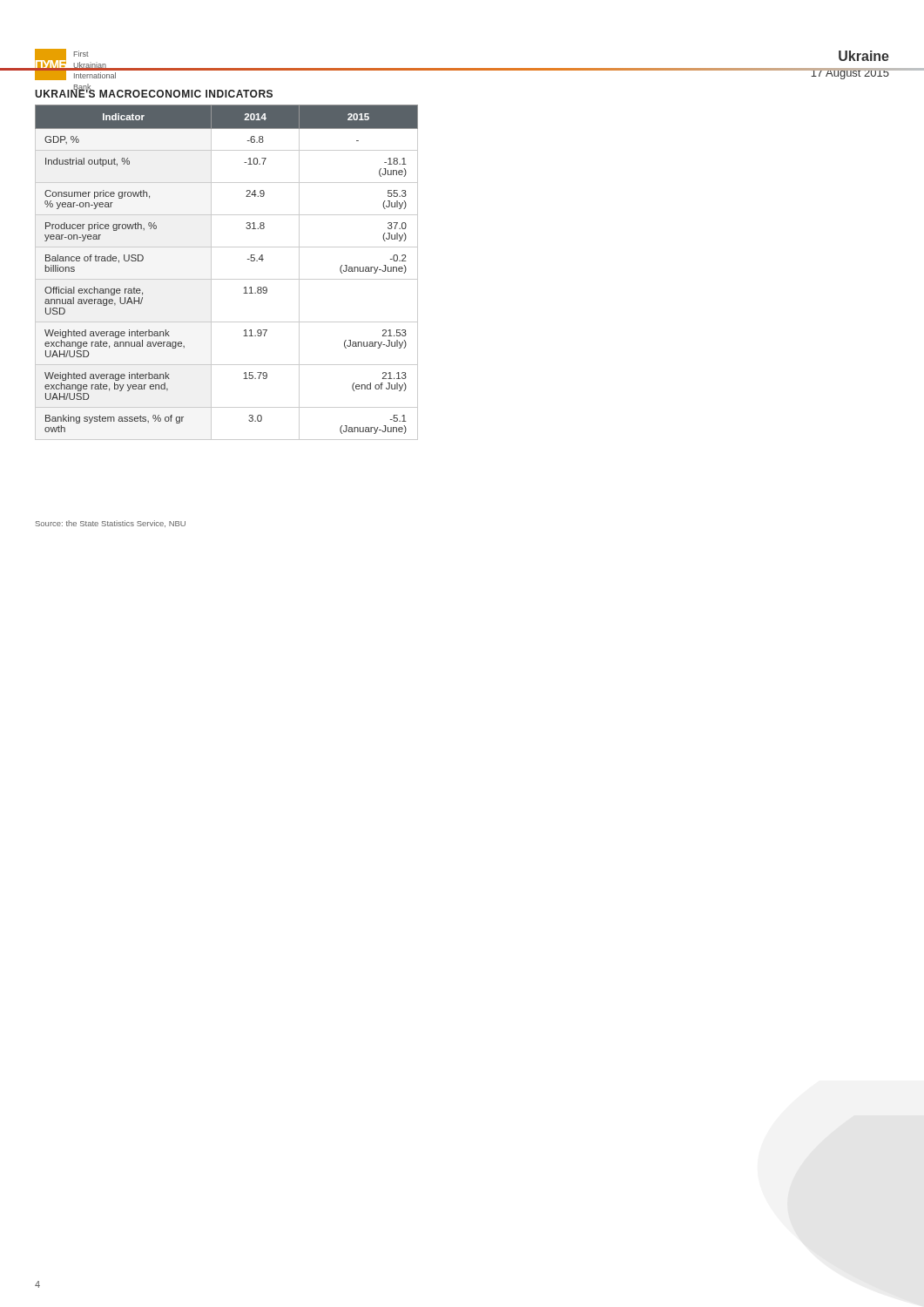Select the table that reads "55.3 (July)"
Screen dimensions: 1307x924
[226, 272]
